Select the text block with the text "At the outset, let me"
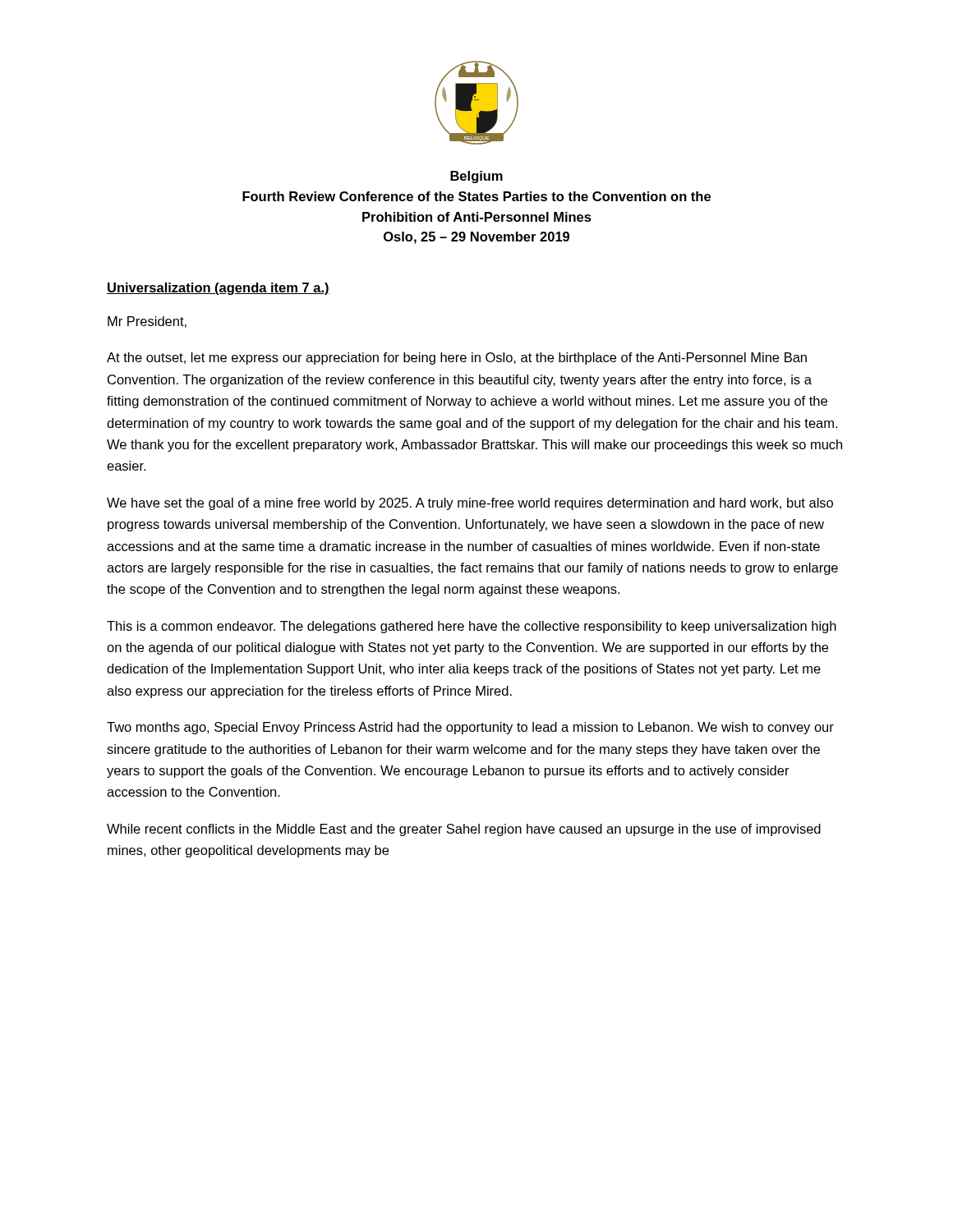The image size is (953, 1232). click(x=475, y=412)
